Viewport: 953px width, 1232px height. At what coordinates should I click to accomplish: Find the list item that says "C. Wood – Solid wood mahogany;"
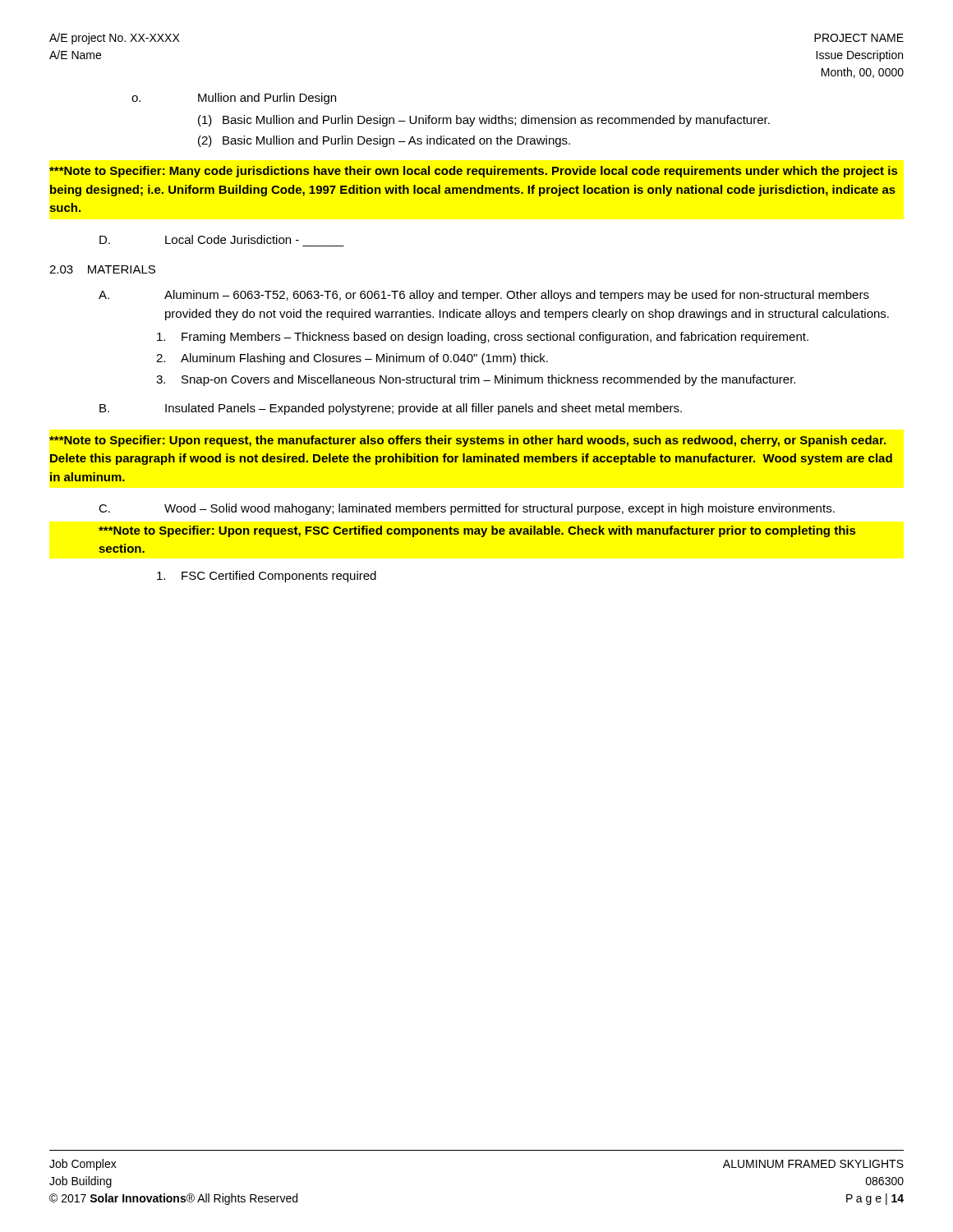pyautogui.click(x=476, y=509)
